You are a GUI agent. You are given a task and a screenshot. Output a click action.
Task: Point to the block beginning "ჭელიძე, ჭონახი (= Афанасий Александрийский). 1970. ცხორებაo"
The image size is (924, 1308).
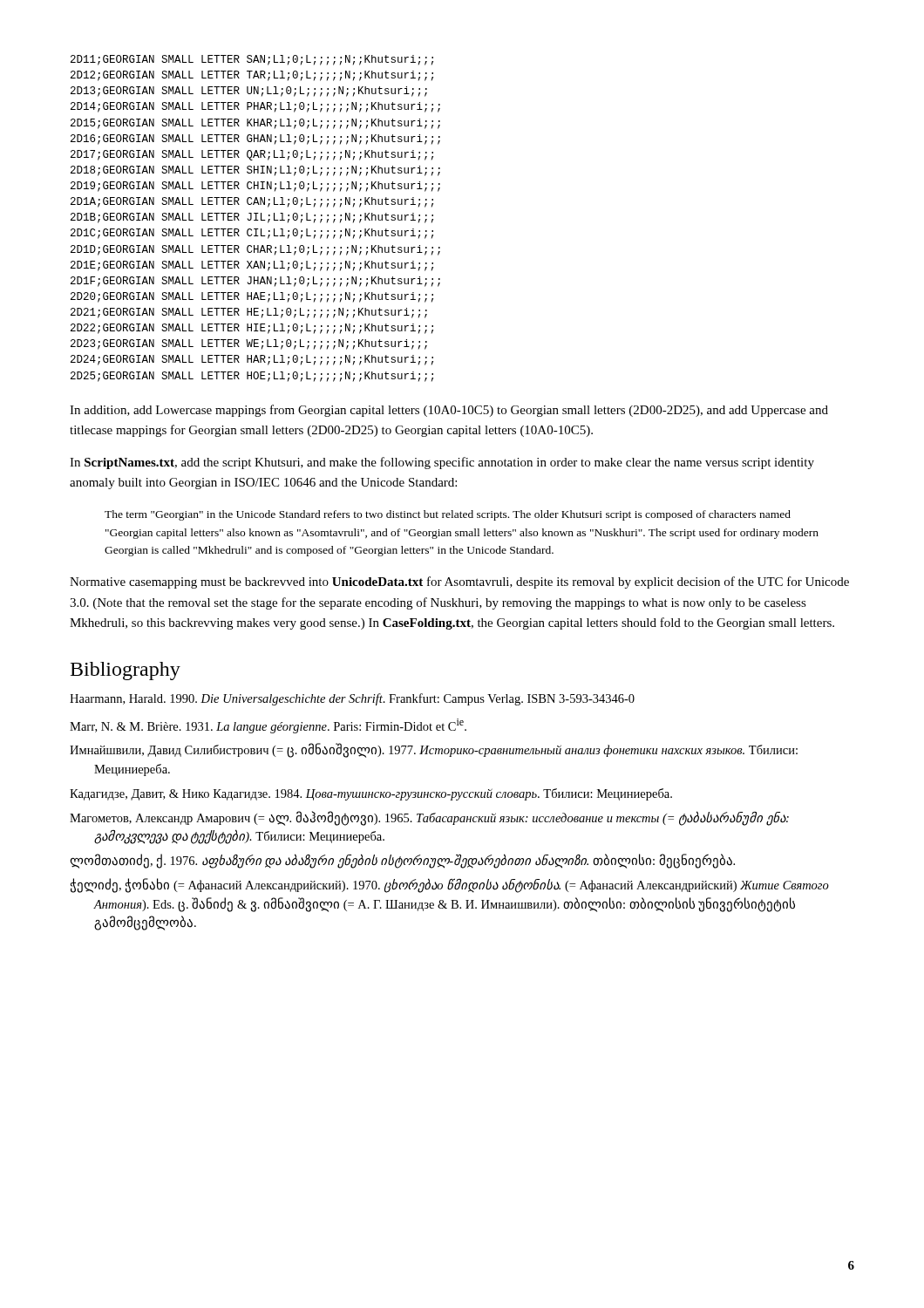[x=449, y=904]
